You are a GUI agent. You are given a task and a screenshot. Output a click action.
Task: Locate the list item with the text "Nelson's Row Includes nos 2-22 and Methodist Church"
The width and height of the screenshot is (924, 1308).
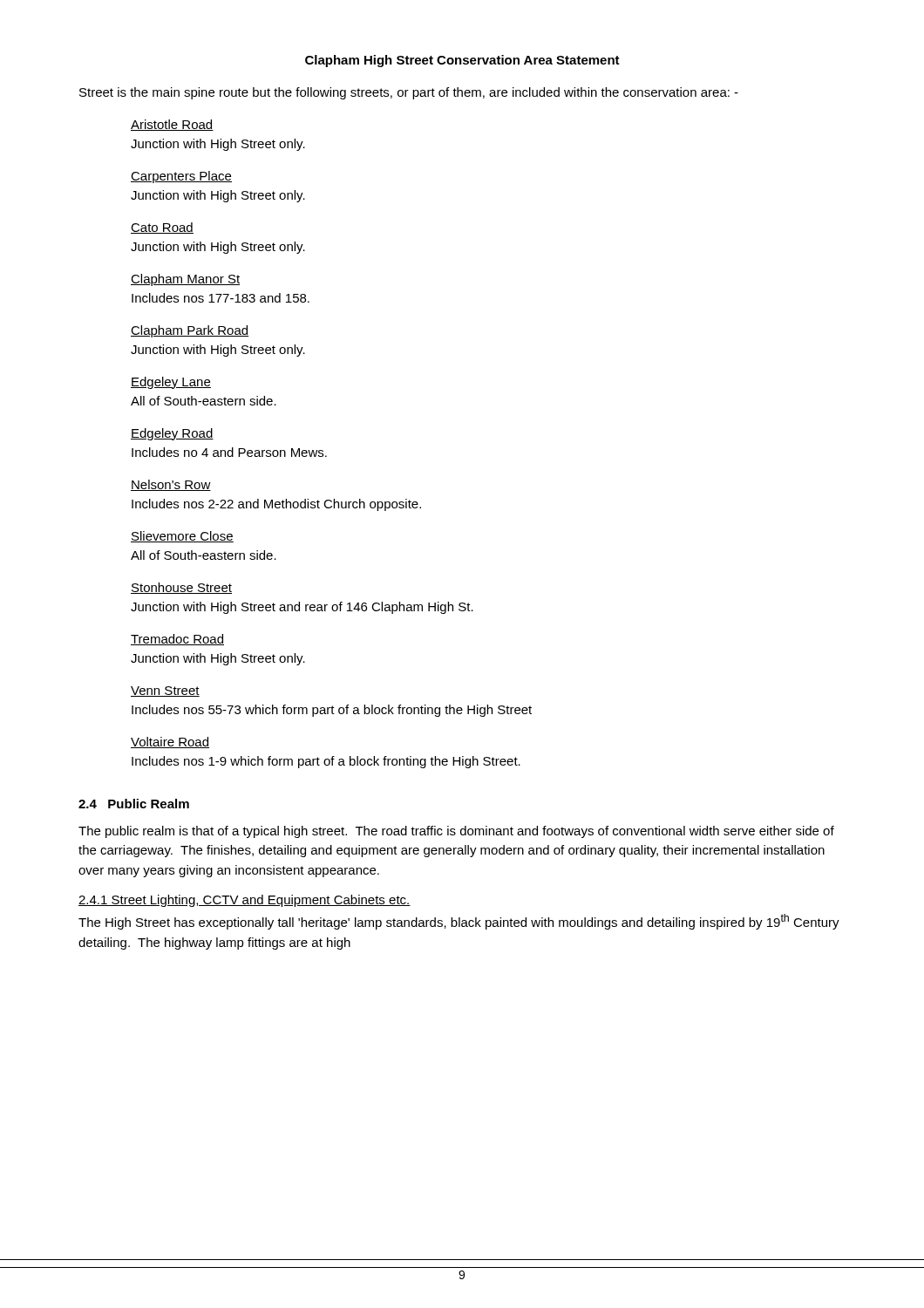[x=171, y=485]
